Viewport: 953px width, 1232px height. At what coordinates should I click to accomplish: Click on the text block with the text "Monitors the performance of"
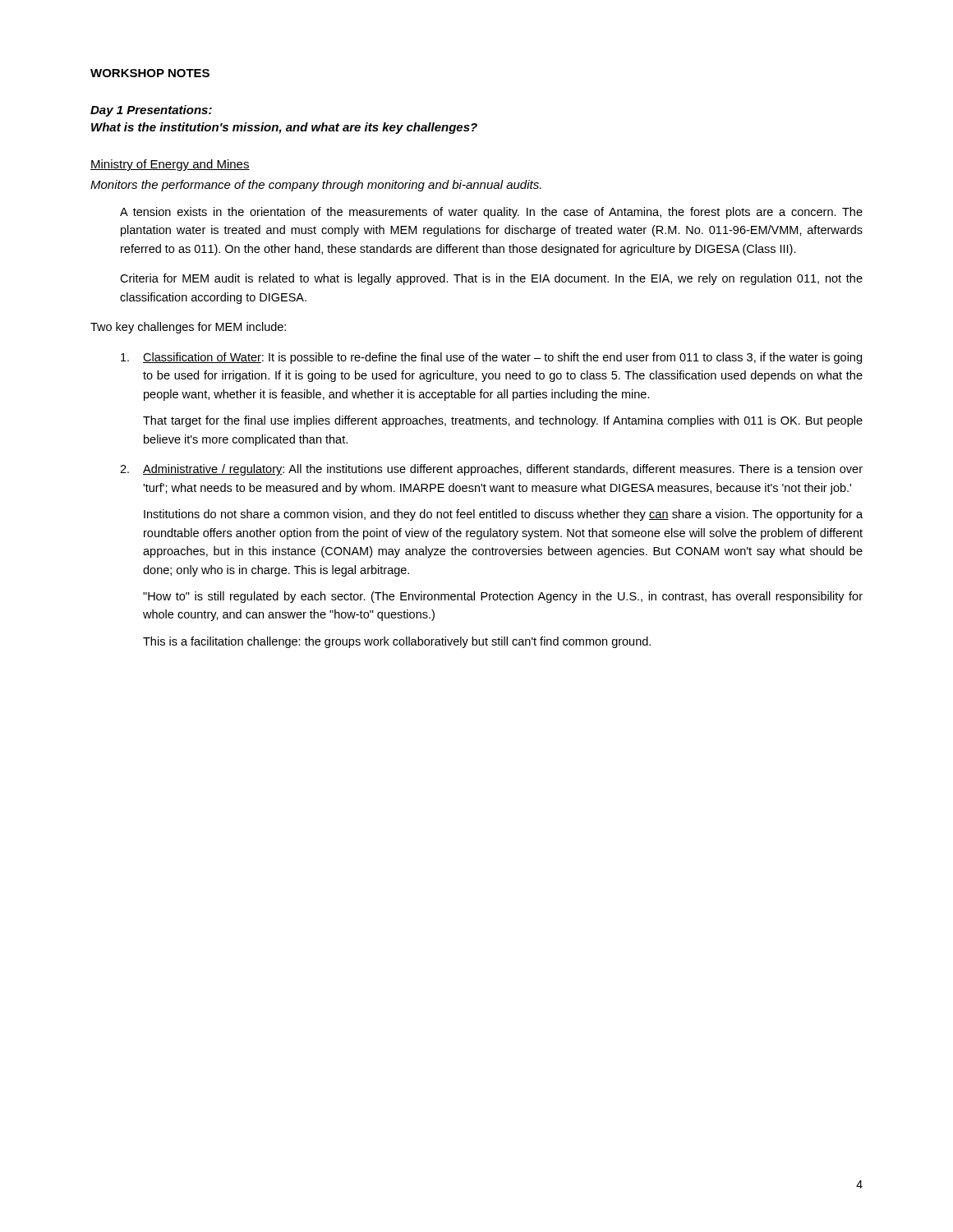click(316, 184)
